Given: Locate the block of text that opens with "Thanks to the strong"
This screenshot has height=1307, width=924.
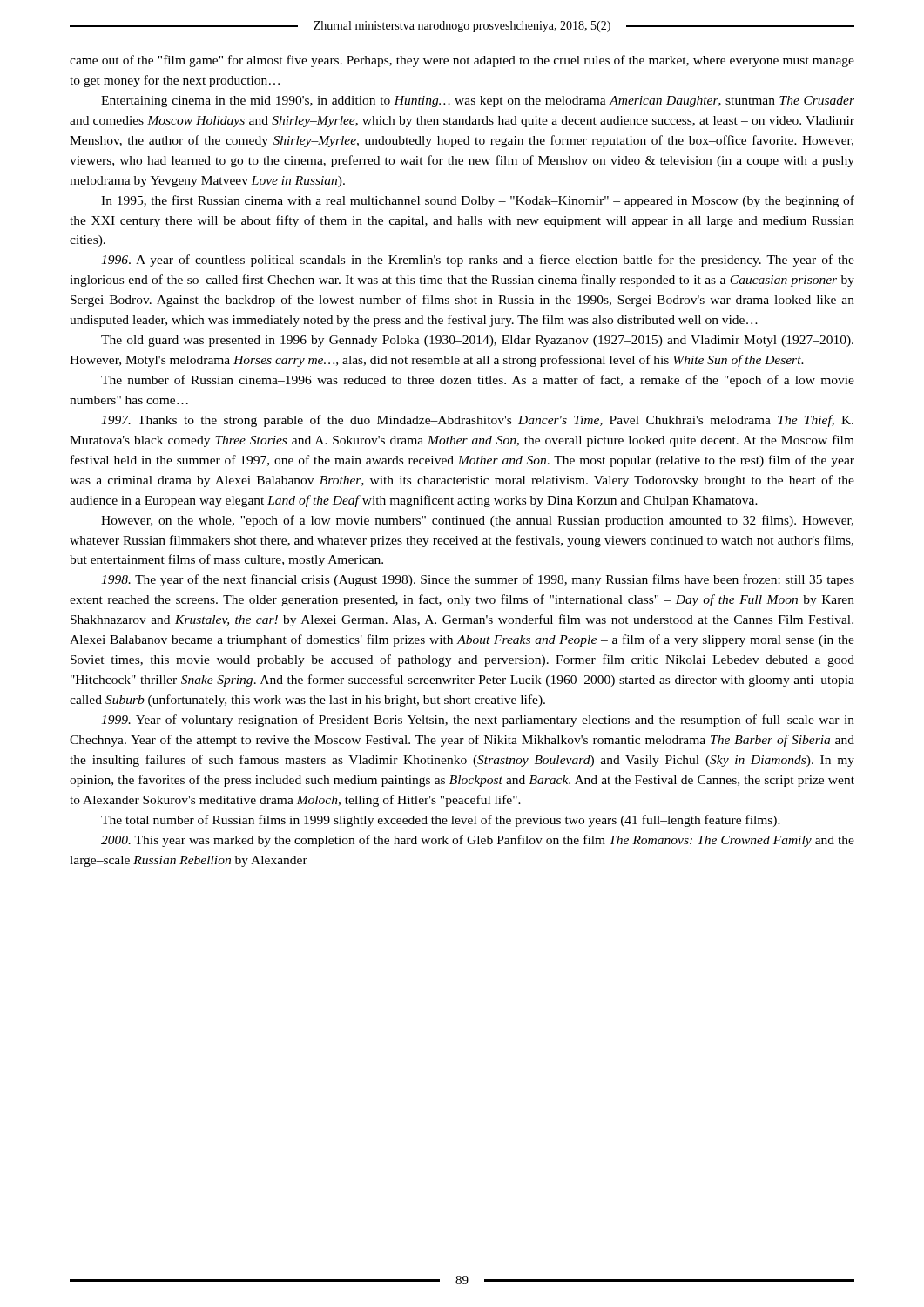Looking at the screenshot, I should point(462,459).
